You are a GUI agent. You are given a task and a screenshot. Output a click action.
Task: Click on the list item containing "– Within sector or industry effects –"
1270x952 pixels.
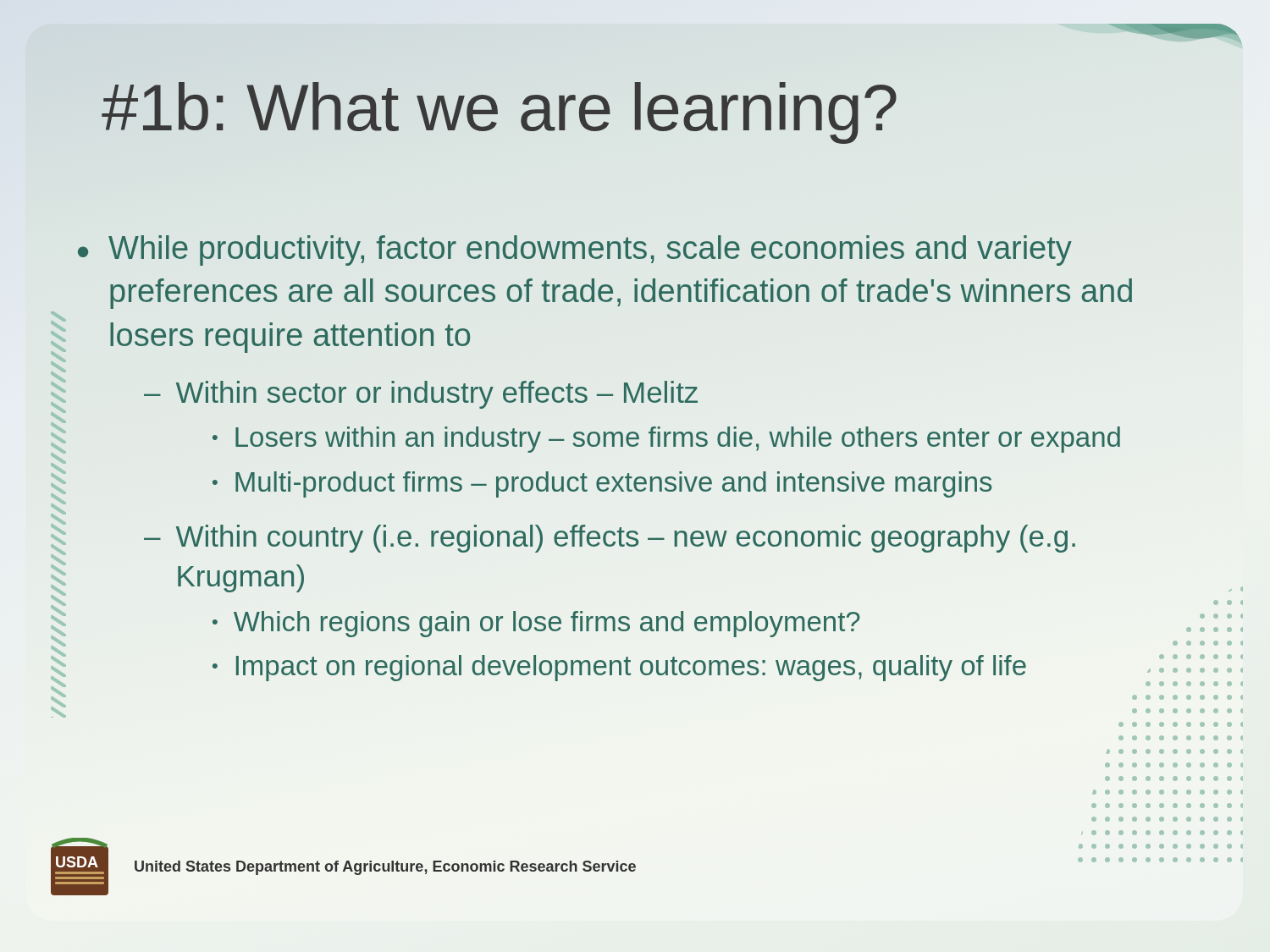click(x=673, y=392)
